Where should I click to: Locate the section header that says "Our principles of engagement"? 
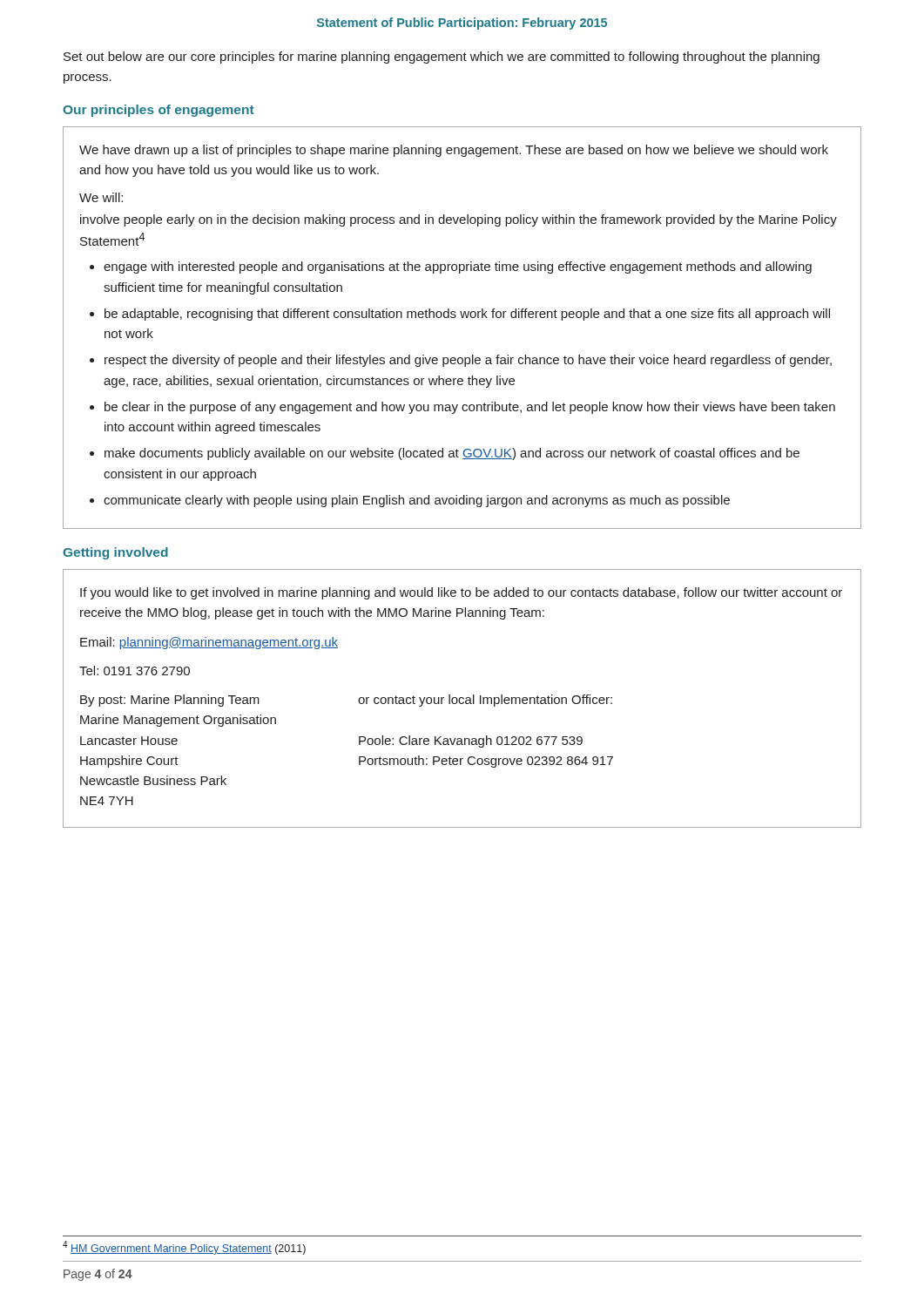pyautogui.click(x=158, y=109)
